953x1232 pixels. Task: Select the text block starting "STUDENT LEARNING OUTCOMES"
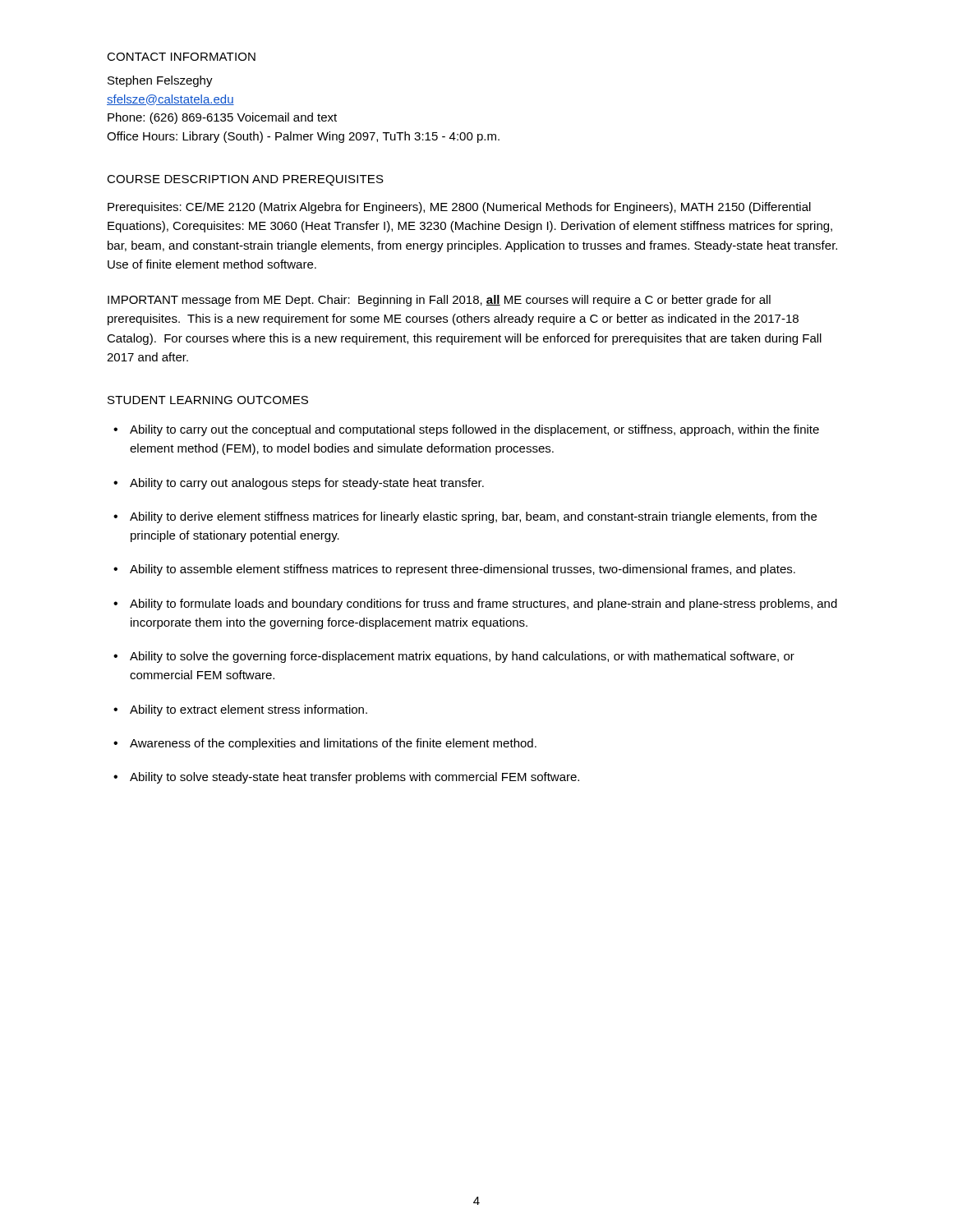[208, 400]
